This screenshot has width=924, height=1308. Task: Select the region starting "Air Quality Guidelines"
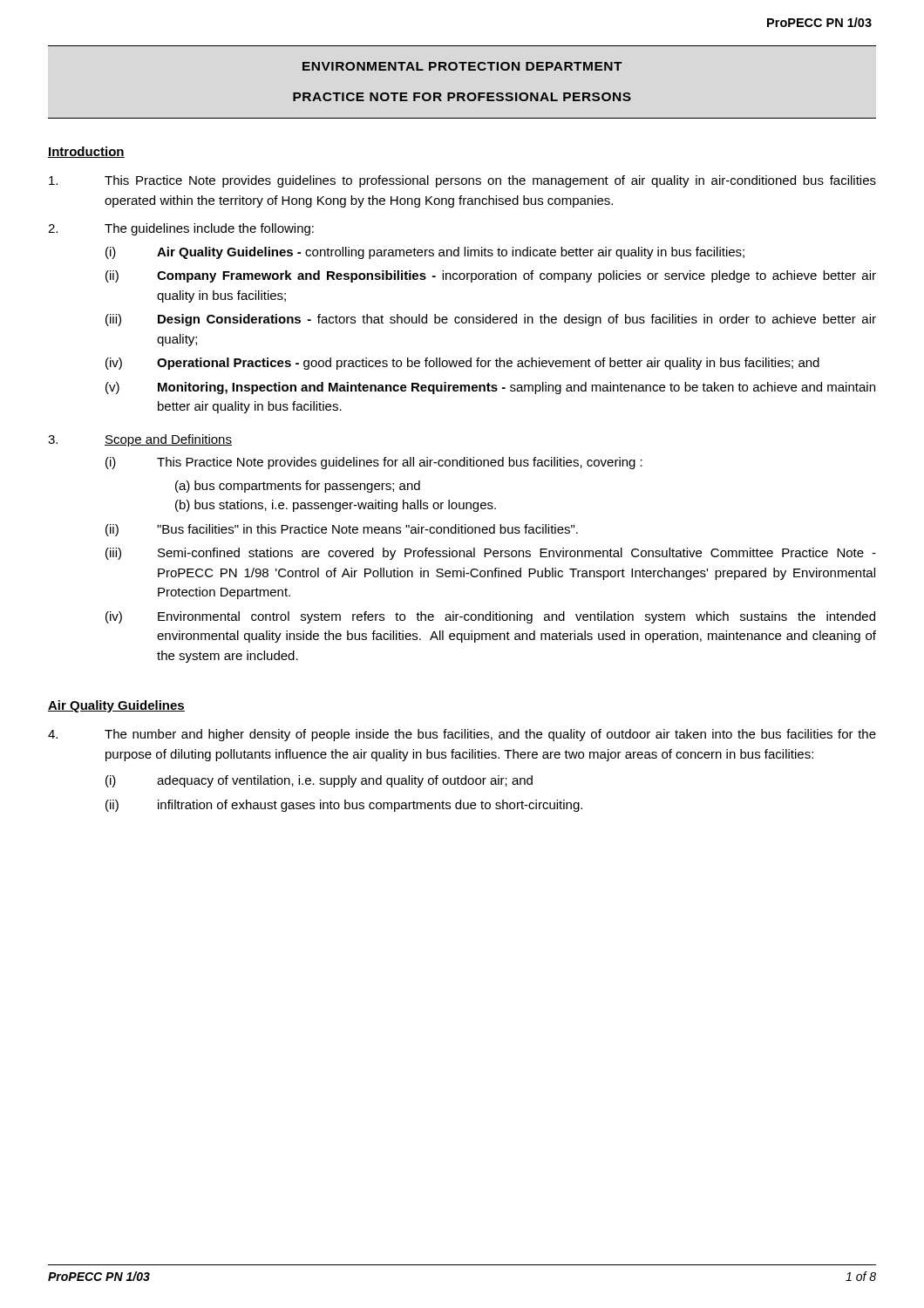click(x=116, y=705)
